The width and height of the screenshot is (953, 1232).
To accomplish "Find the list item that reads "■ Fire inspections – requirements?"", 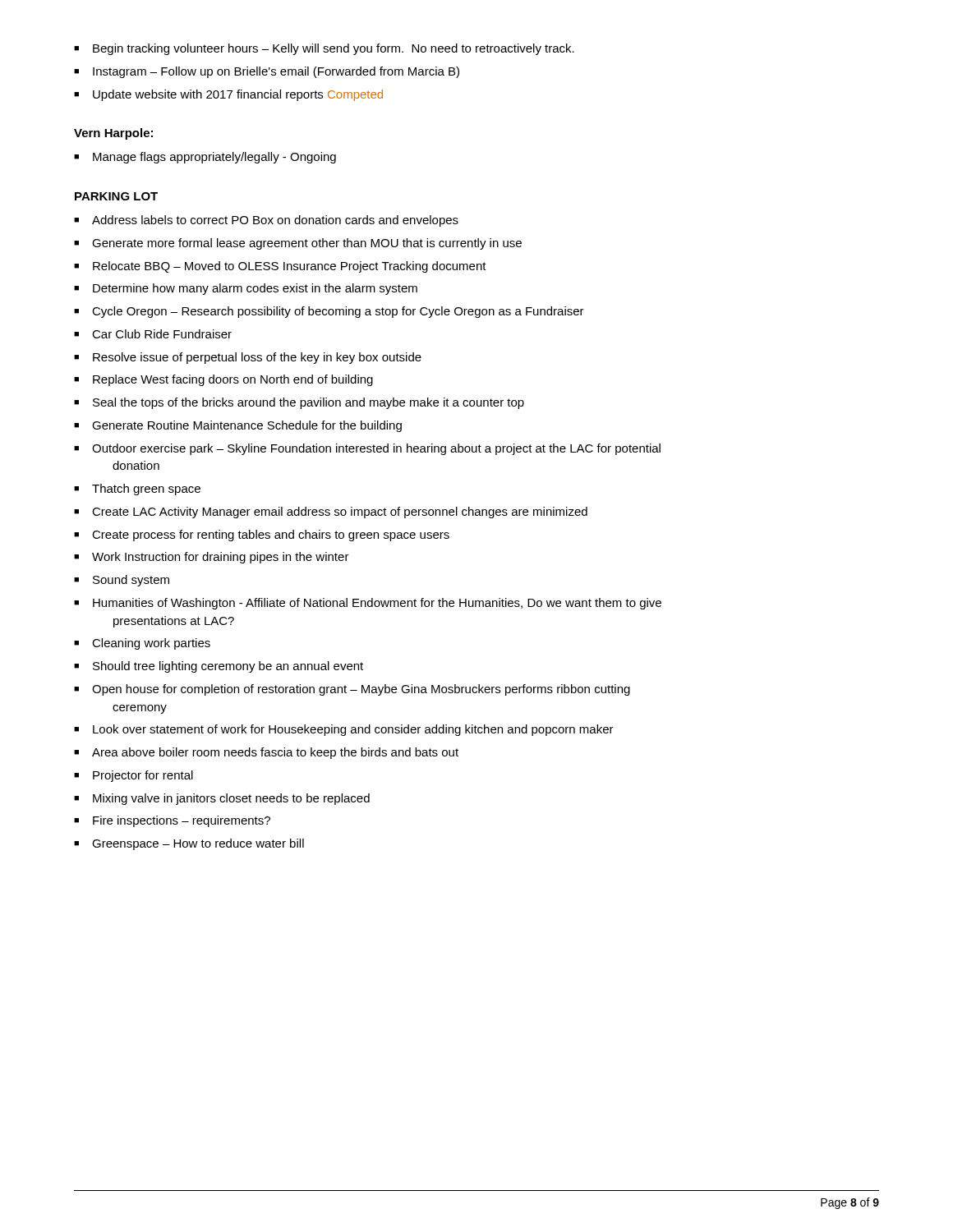I will [172, 821].
